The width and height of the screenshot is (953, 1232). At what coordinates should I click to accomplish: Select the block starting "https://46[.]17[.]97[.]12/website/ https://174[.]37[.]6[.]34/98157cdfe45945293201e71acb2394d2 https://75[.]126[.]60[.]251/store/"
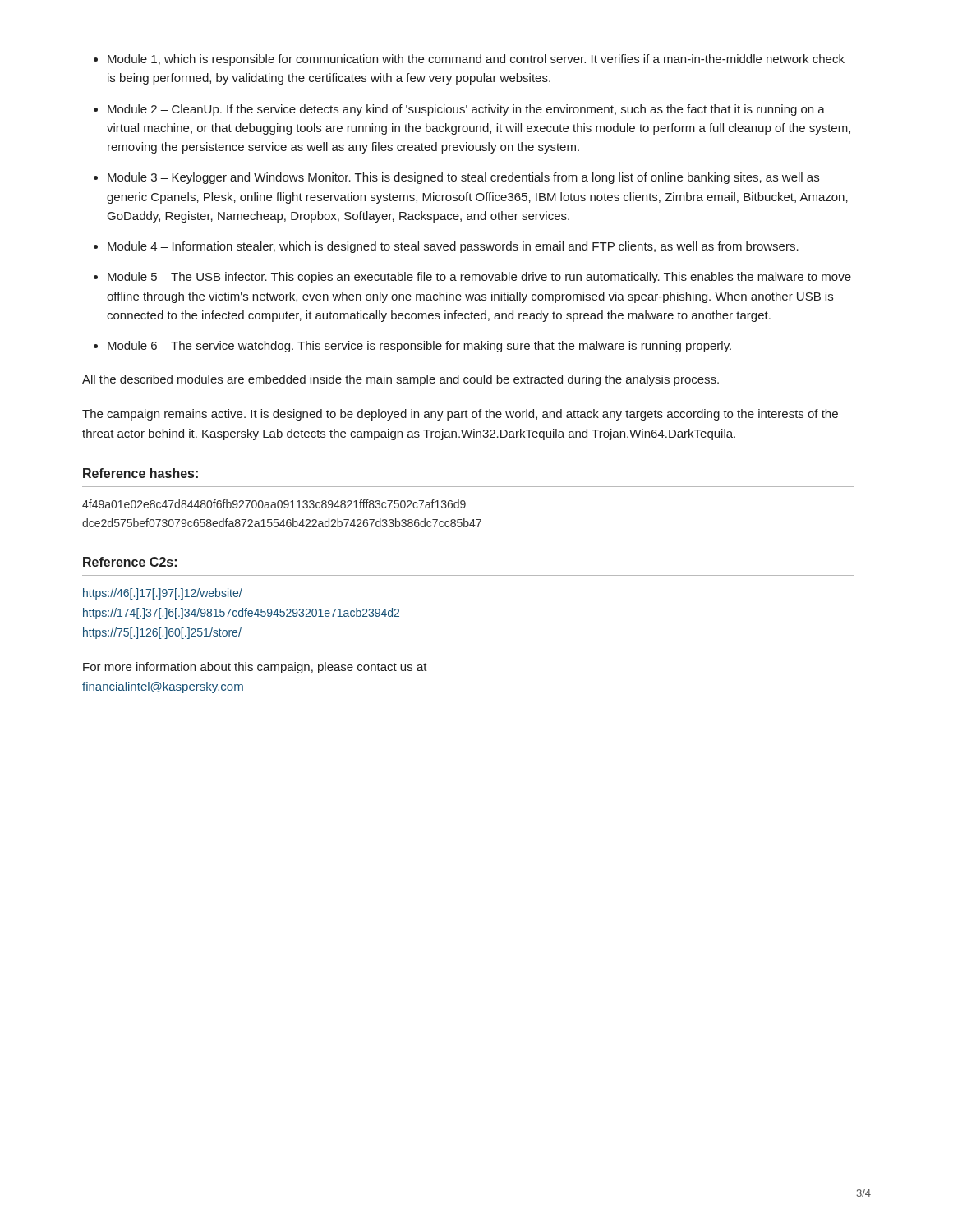tap(241, 613)
